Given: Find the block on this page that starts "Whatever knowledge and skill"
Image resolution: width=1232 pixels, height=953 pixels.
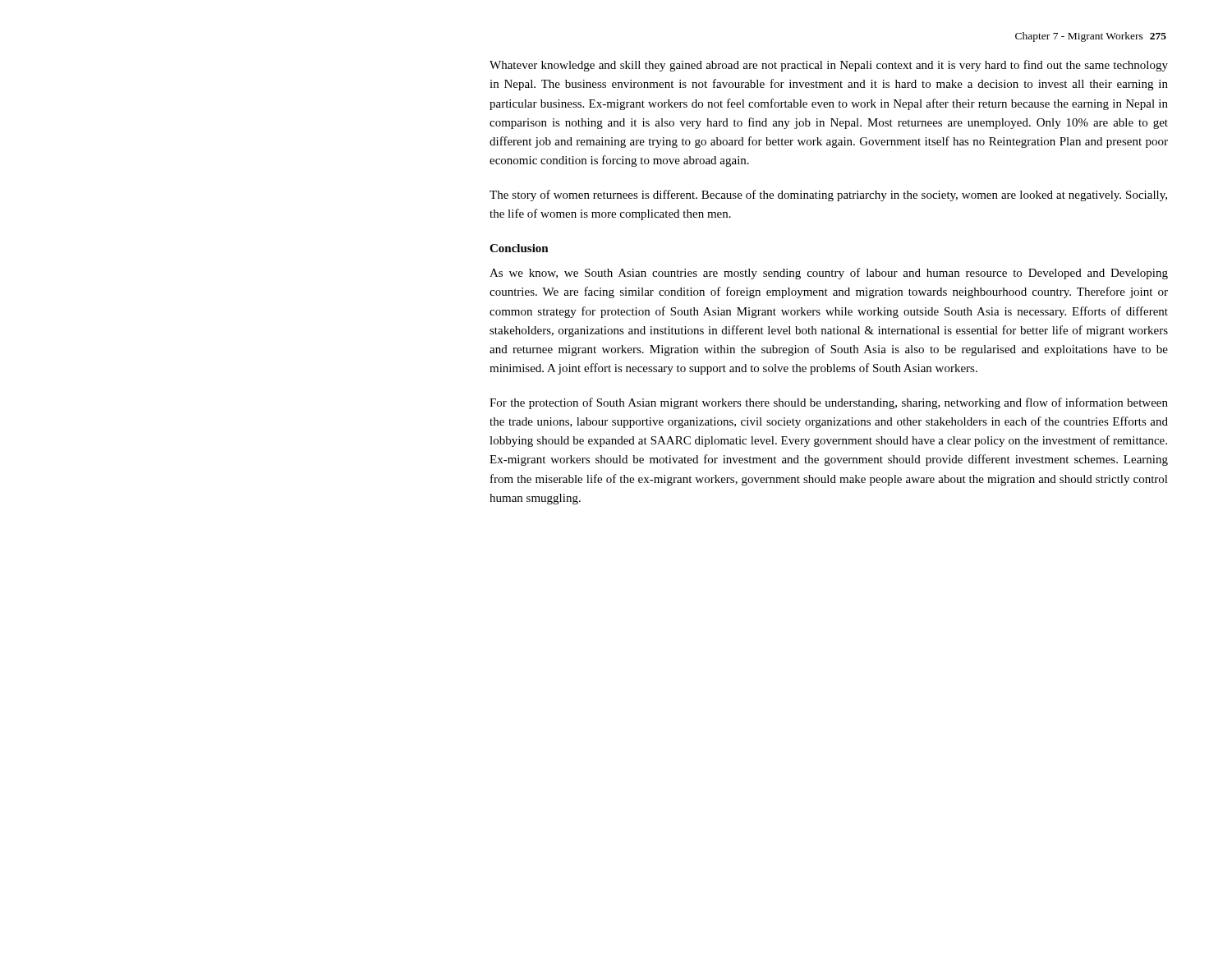Looking at the screenshot, I should pyautogui.click(x=829, y=113).
